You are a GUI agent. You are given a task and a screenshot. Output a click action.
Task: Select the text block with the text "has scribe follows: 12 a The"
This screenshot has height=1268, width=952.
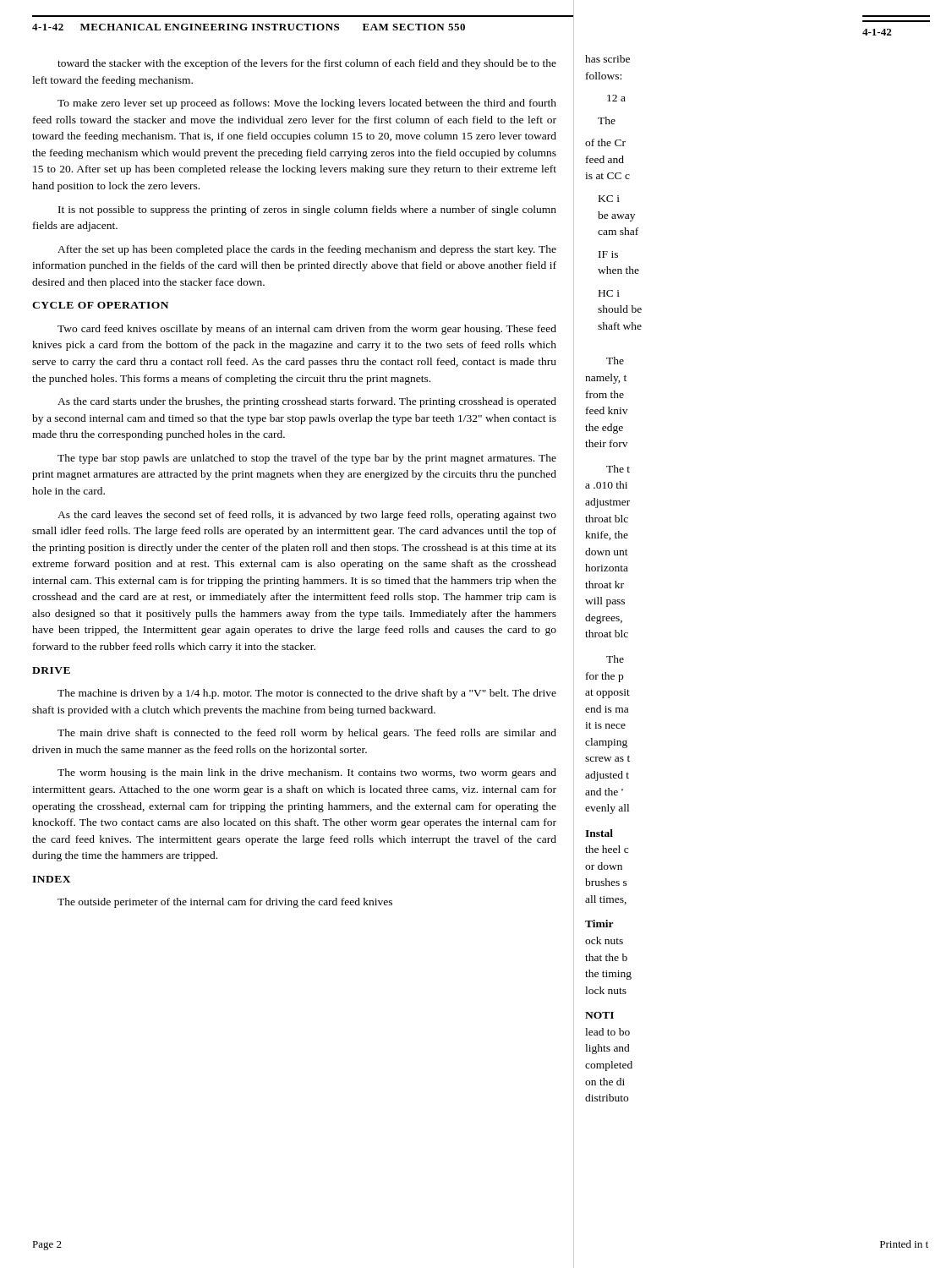(x=607, y=59)
